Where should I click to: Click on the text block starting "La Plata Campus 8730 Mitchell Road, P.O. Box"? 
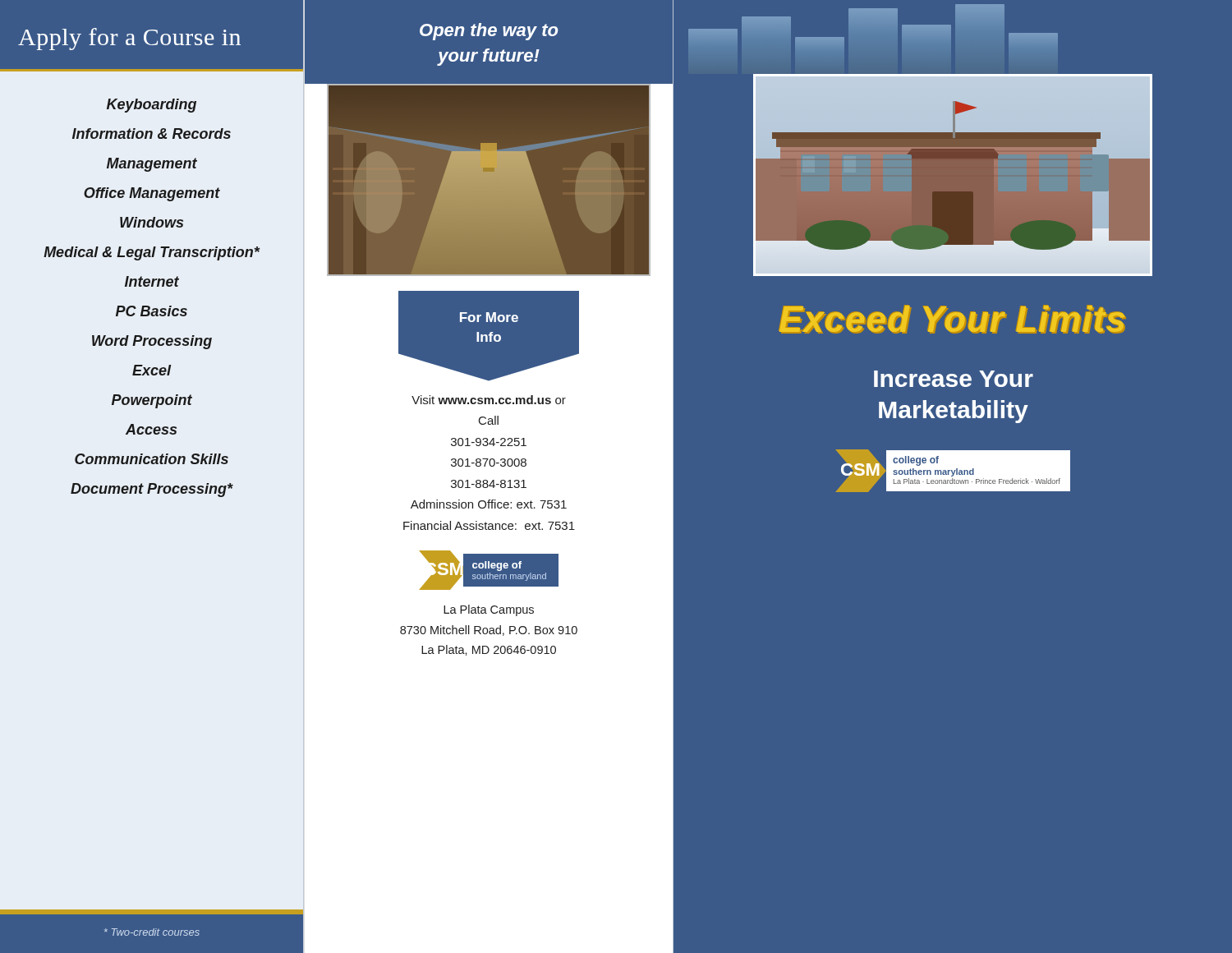[489, 630]
